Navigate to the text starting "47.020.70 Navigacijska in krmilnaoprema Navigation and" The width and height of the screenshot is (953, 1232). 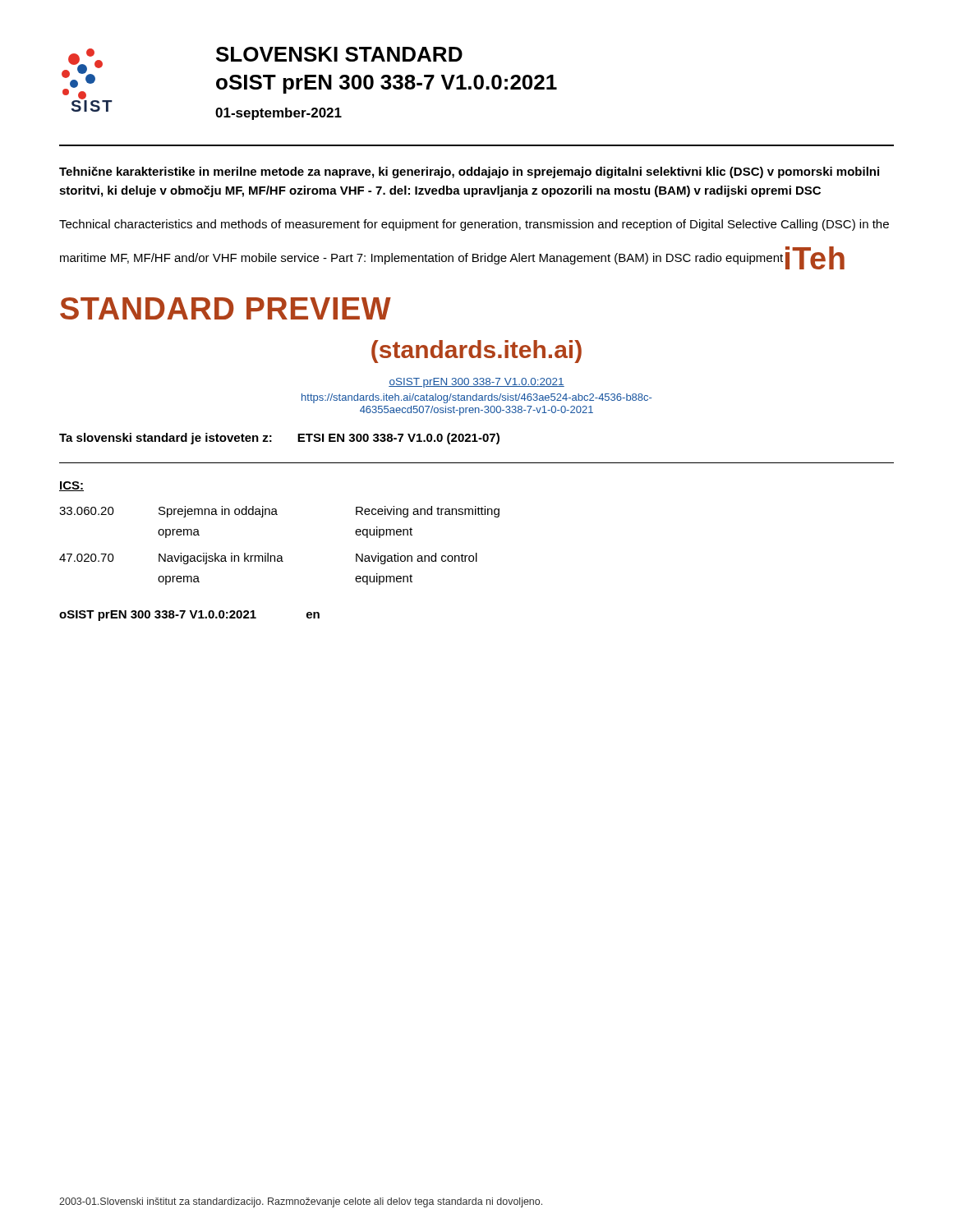coord(476,568)
